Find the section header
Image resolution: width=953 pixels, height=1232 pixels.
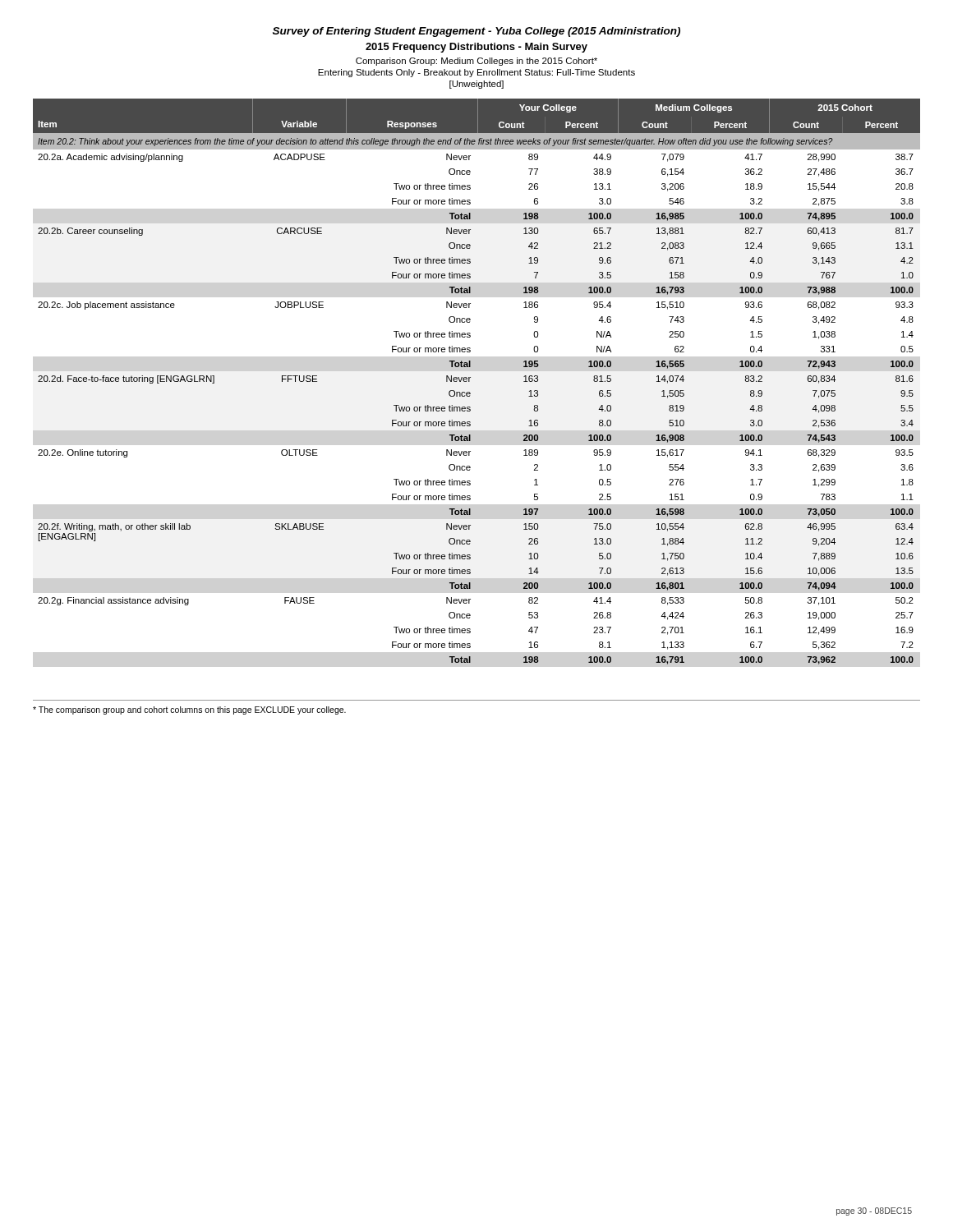476,46
